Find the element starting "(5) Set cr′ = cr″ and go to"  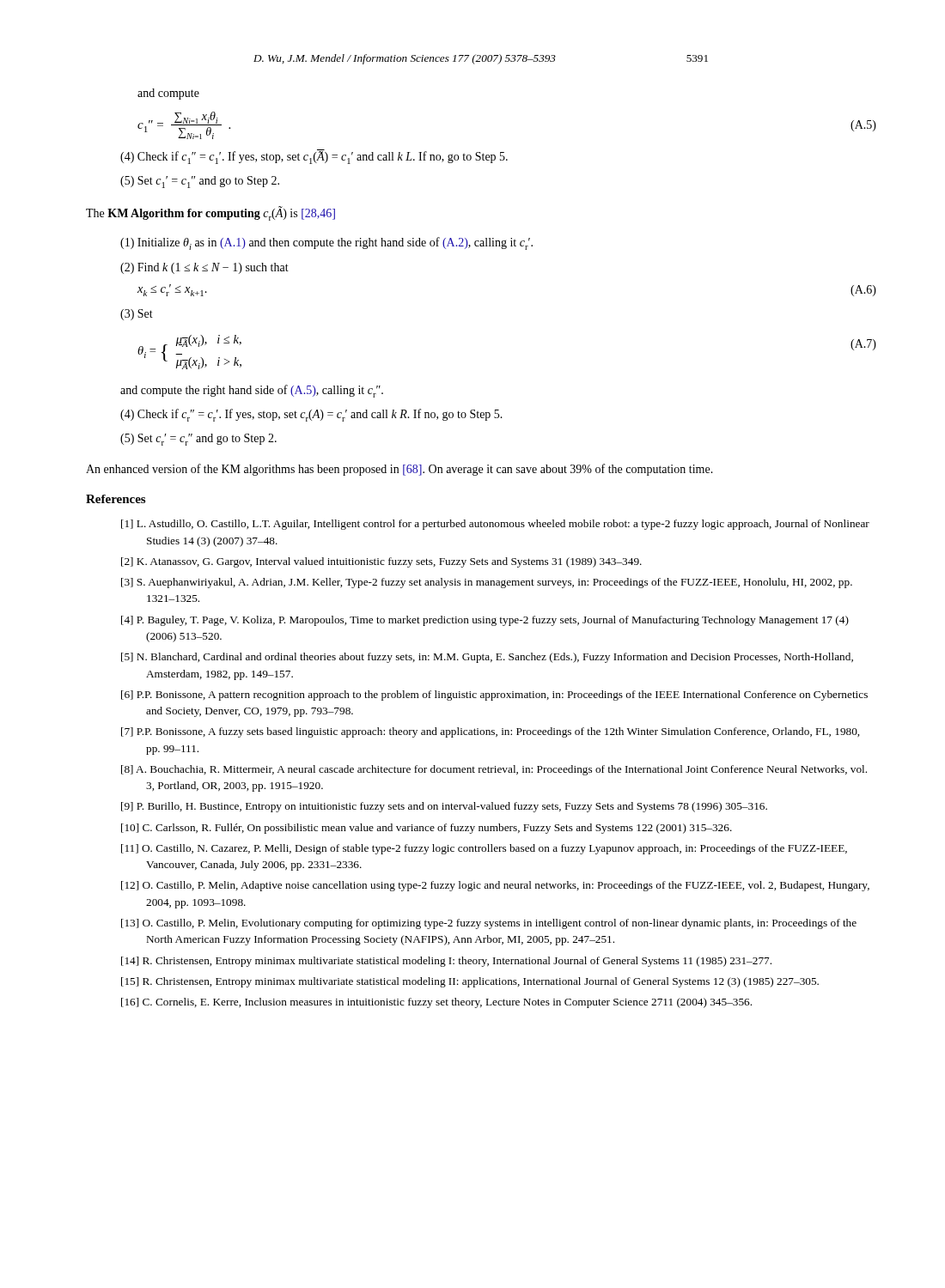pyautogui.click(x=199, y=439)
